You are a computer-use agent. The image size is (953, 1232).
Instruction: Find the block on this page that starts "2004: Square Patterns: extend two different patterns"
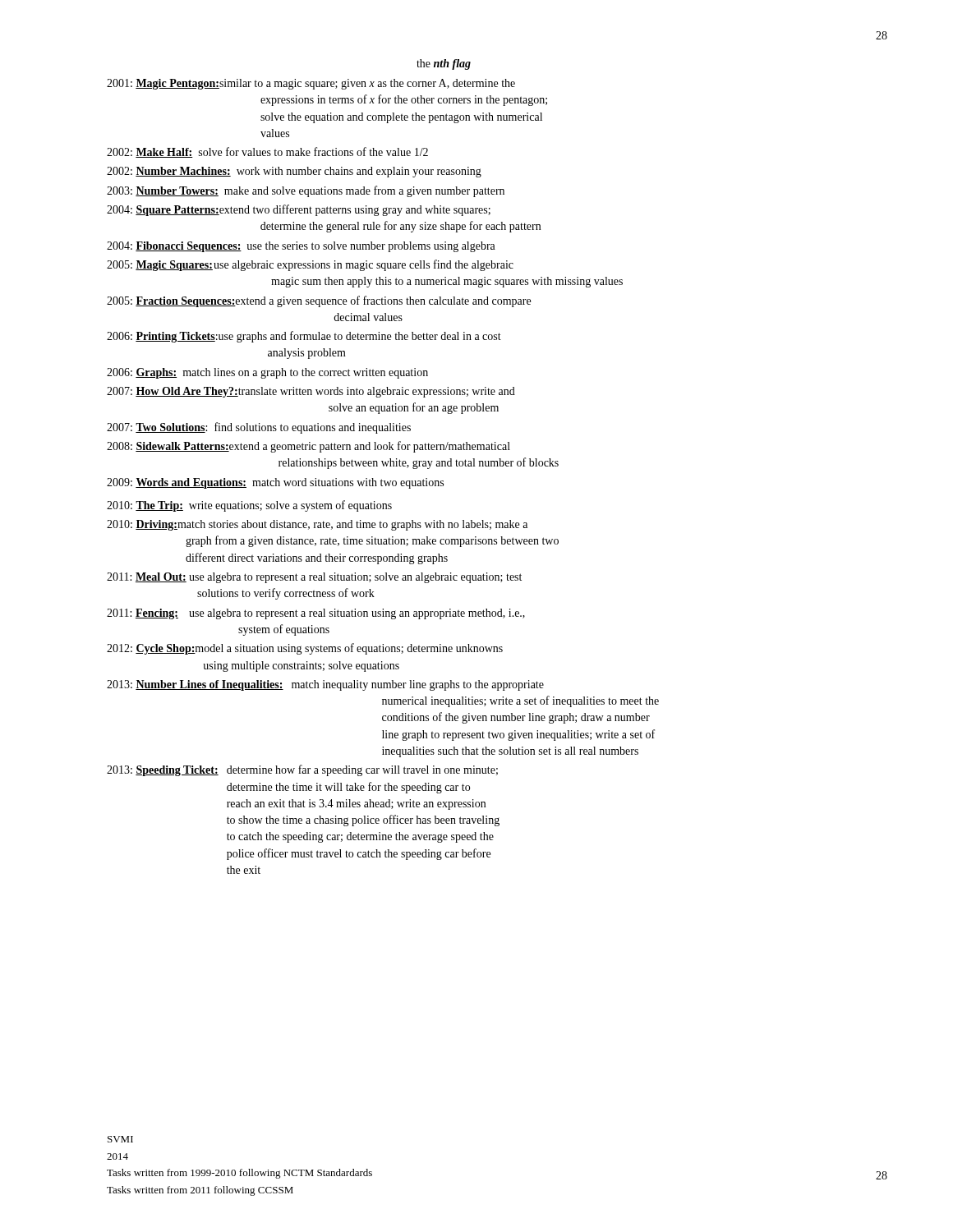click(324, 219)
